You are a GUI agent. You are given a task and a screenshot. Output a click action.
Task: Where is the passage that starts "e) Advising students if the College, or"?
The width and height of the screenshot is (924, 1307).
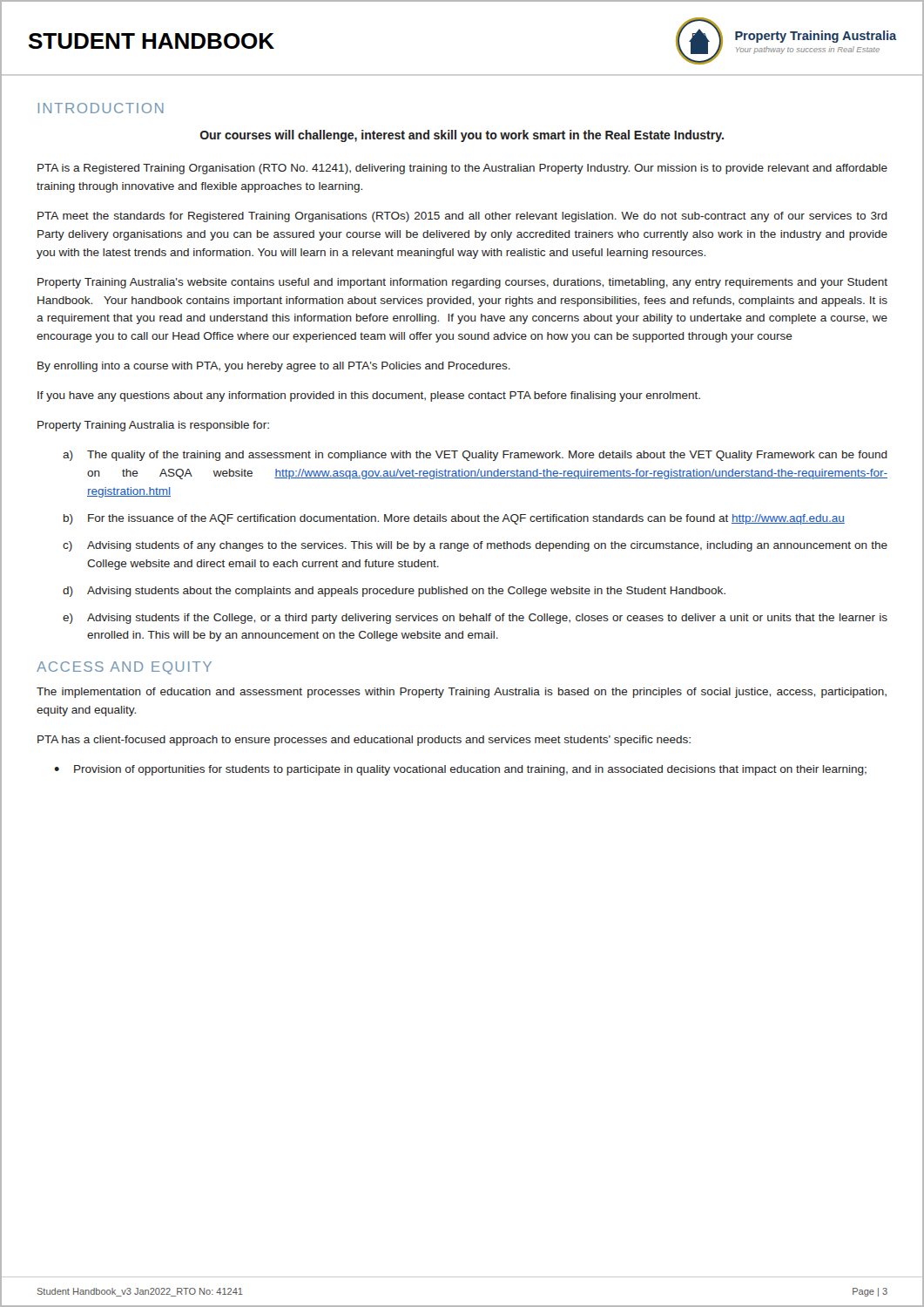coord(475,627)
